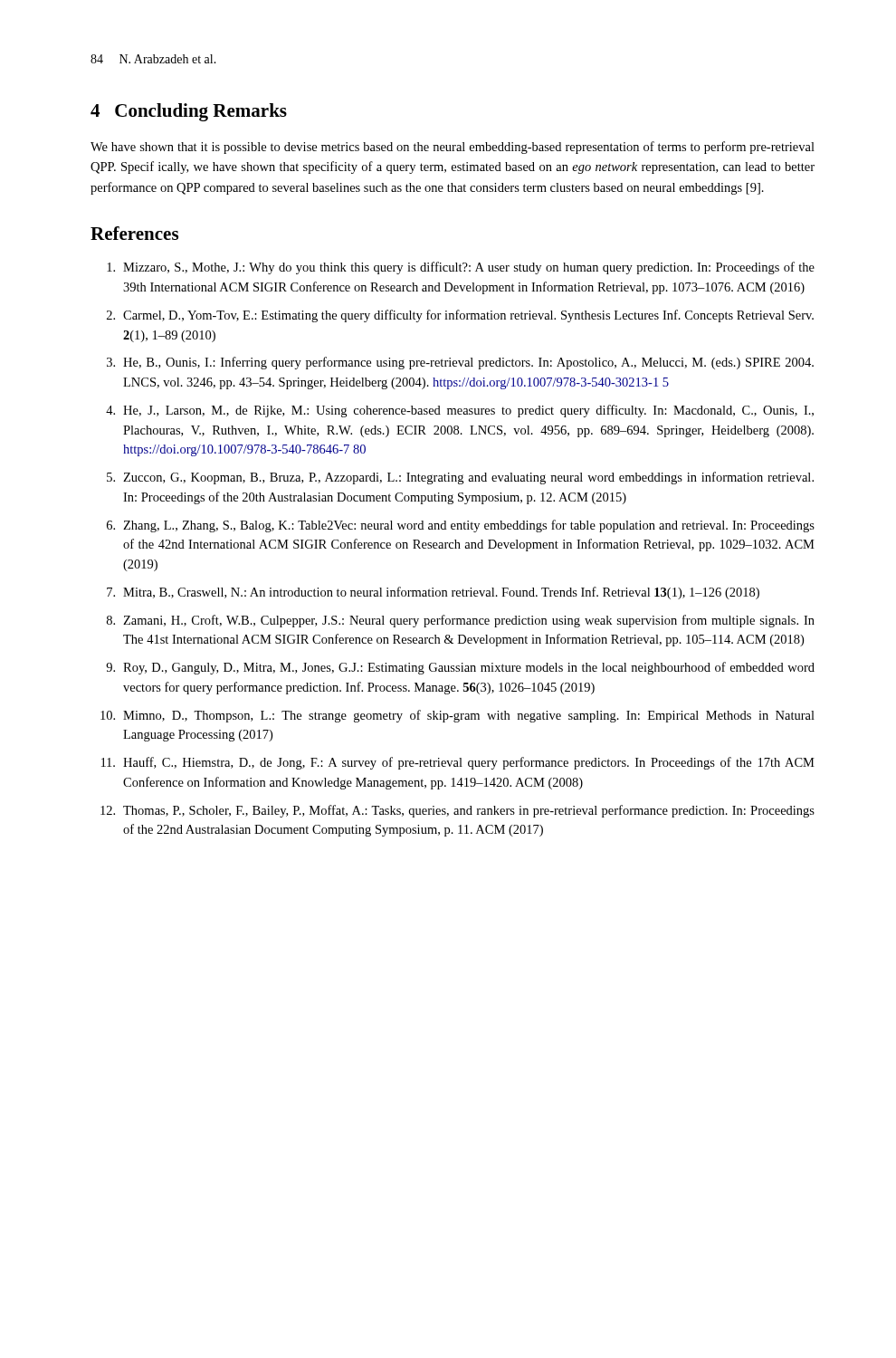Viewport: 896px width, 1358px height.
Task: Click on the list item that reads "9. Roy, D., Ganguly, D.,"
Action: click(x=453, y=678)
